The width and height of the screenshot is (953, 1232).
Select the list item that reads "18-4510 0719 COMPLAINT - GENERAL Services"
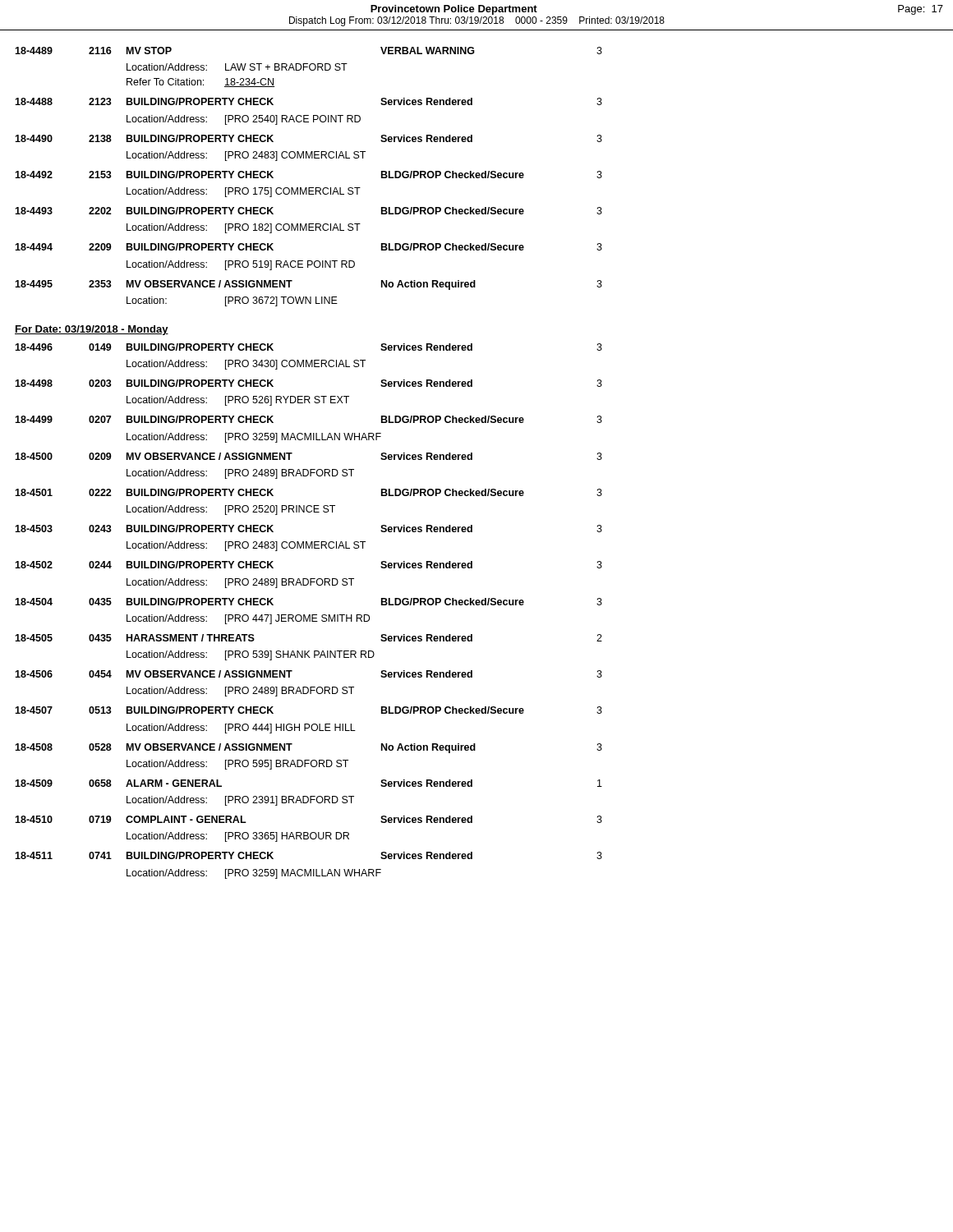click(476, 828)
